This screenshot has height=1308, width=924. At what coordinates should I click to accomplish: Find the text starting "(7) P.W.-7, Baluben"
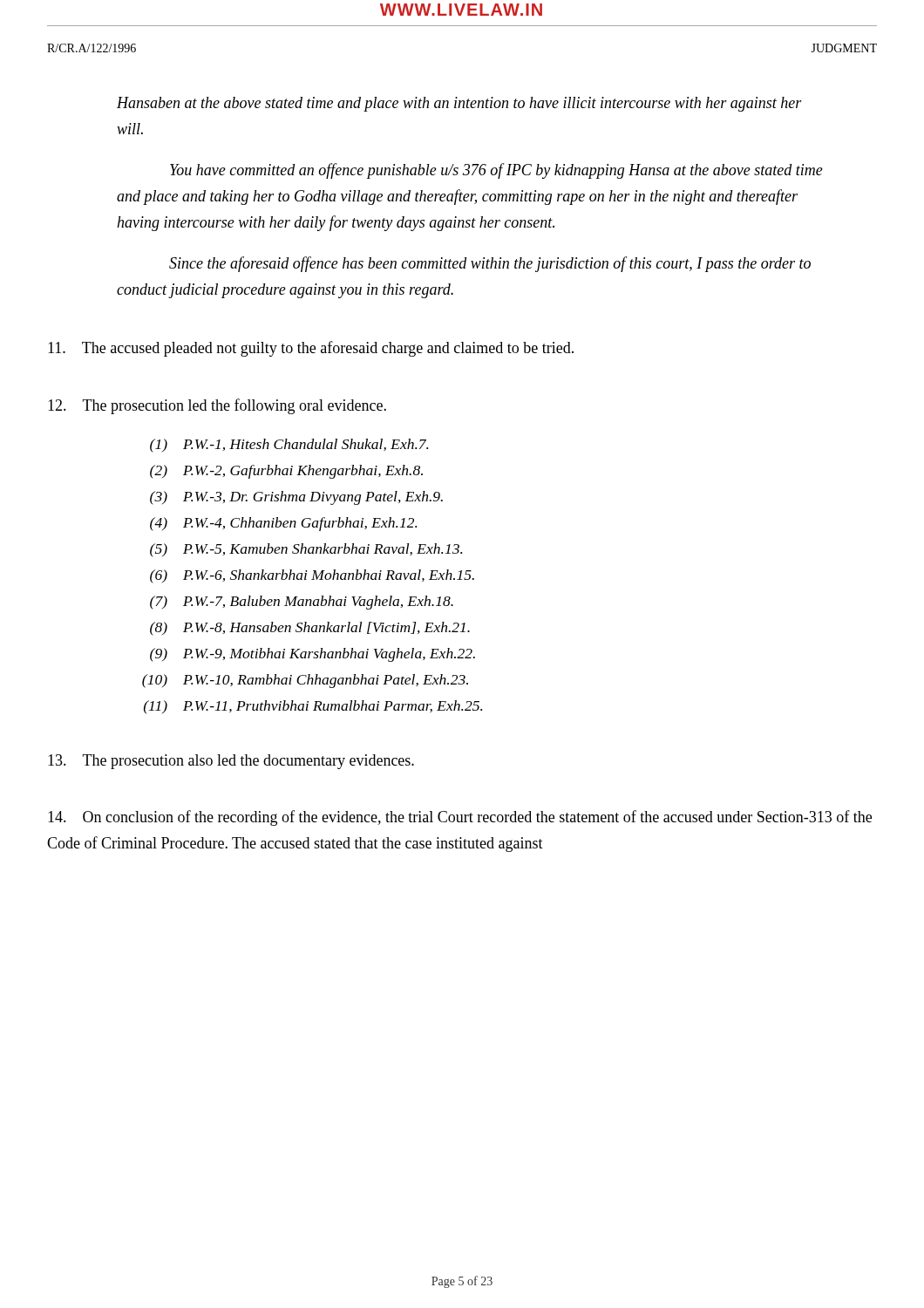tap(302, 603)
